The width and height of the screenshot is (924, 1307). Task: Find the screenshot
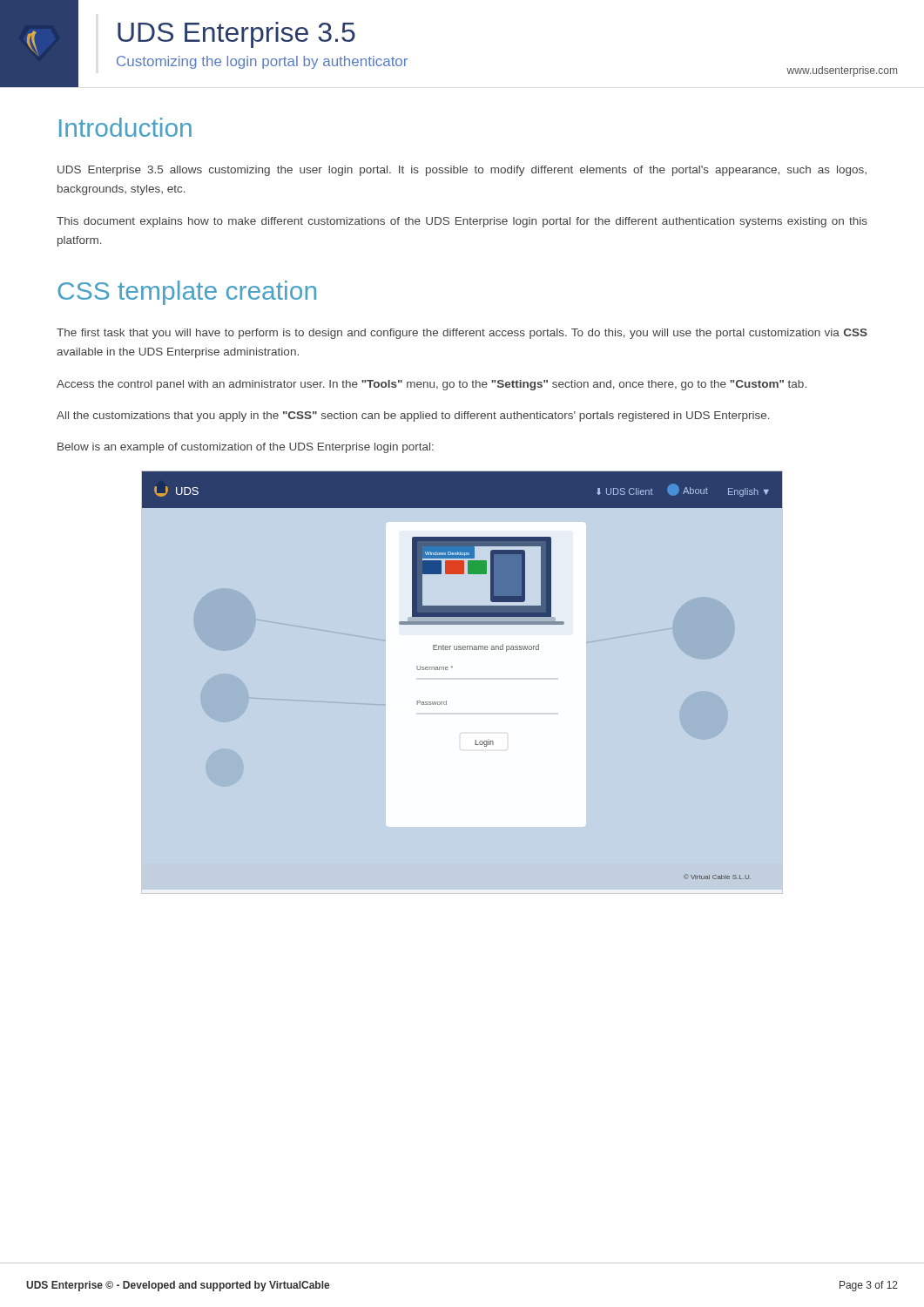(x=462, y=683)
